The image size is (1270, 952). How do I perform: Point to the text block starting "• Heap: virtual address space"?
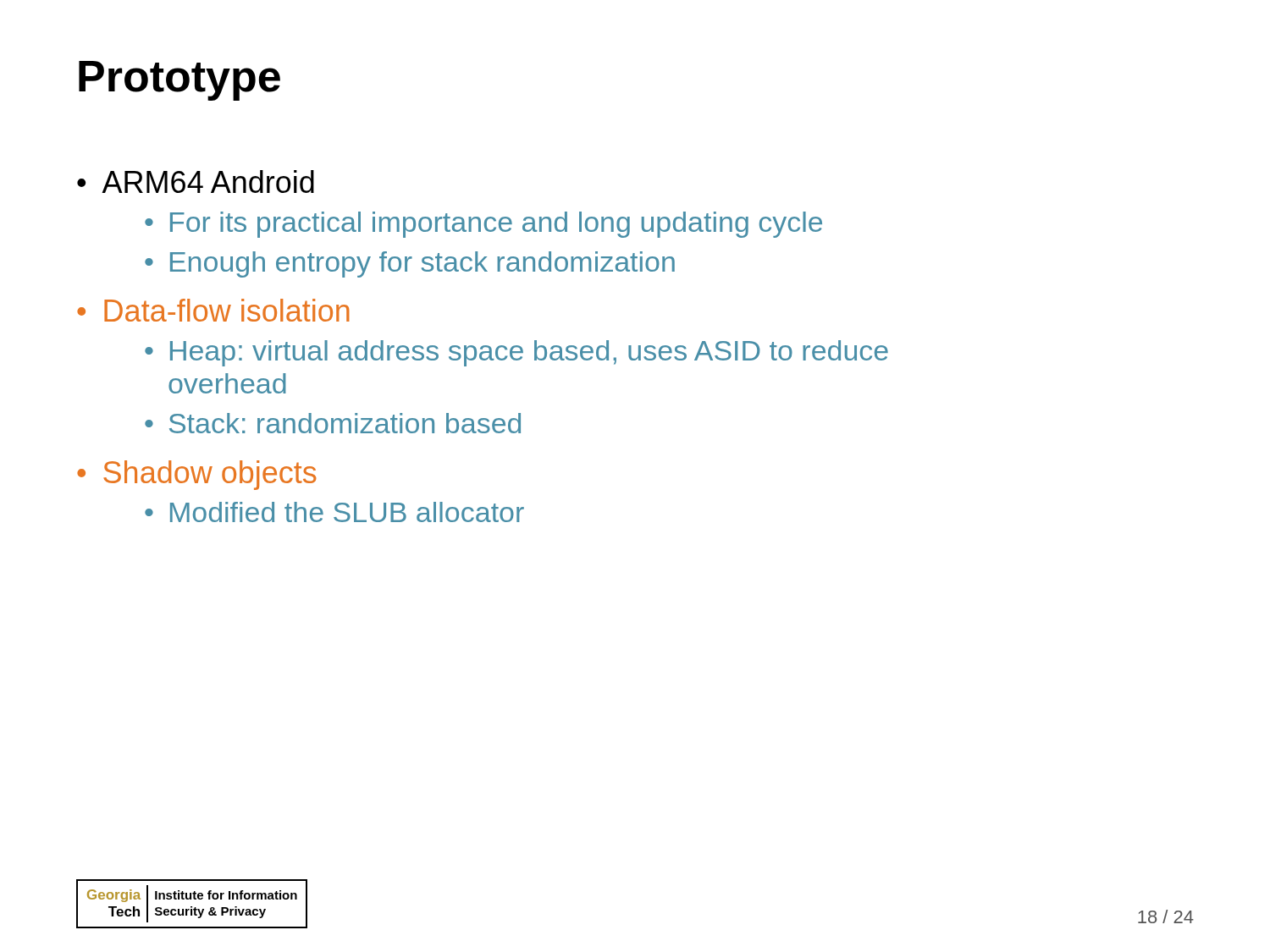point(517,367)
